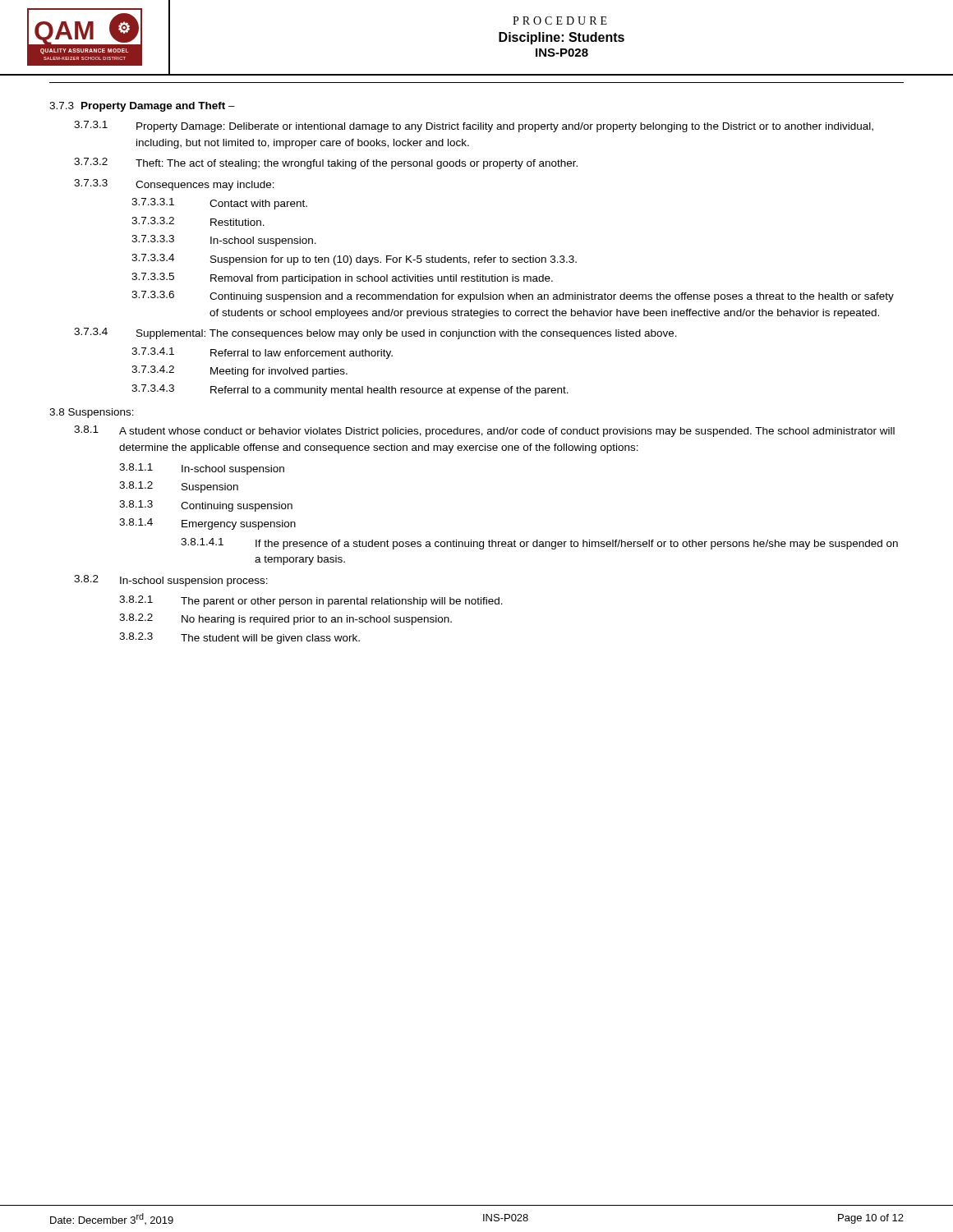The width and height of the screenshot is (953, 1232).
Task: Point to "3.7.3.4.1 Referral to law enforcement authority."
Action: [262, 353]
